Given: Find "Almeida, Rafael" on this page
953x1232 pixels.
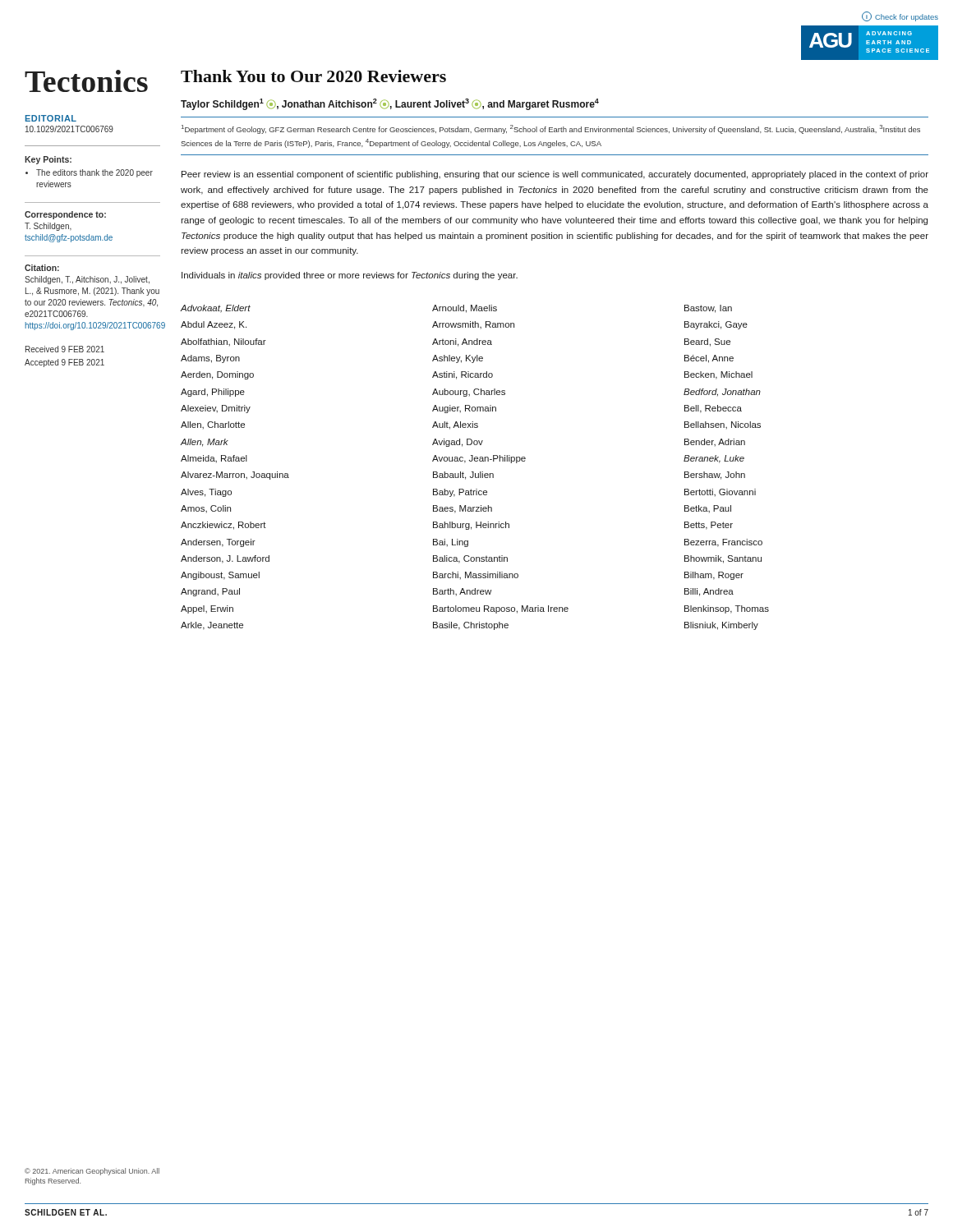Looking at the screenshot, I should coord(214,458).
